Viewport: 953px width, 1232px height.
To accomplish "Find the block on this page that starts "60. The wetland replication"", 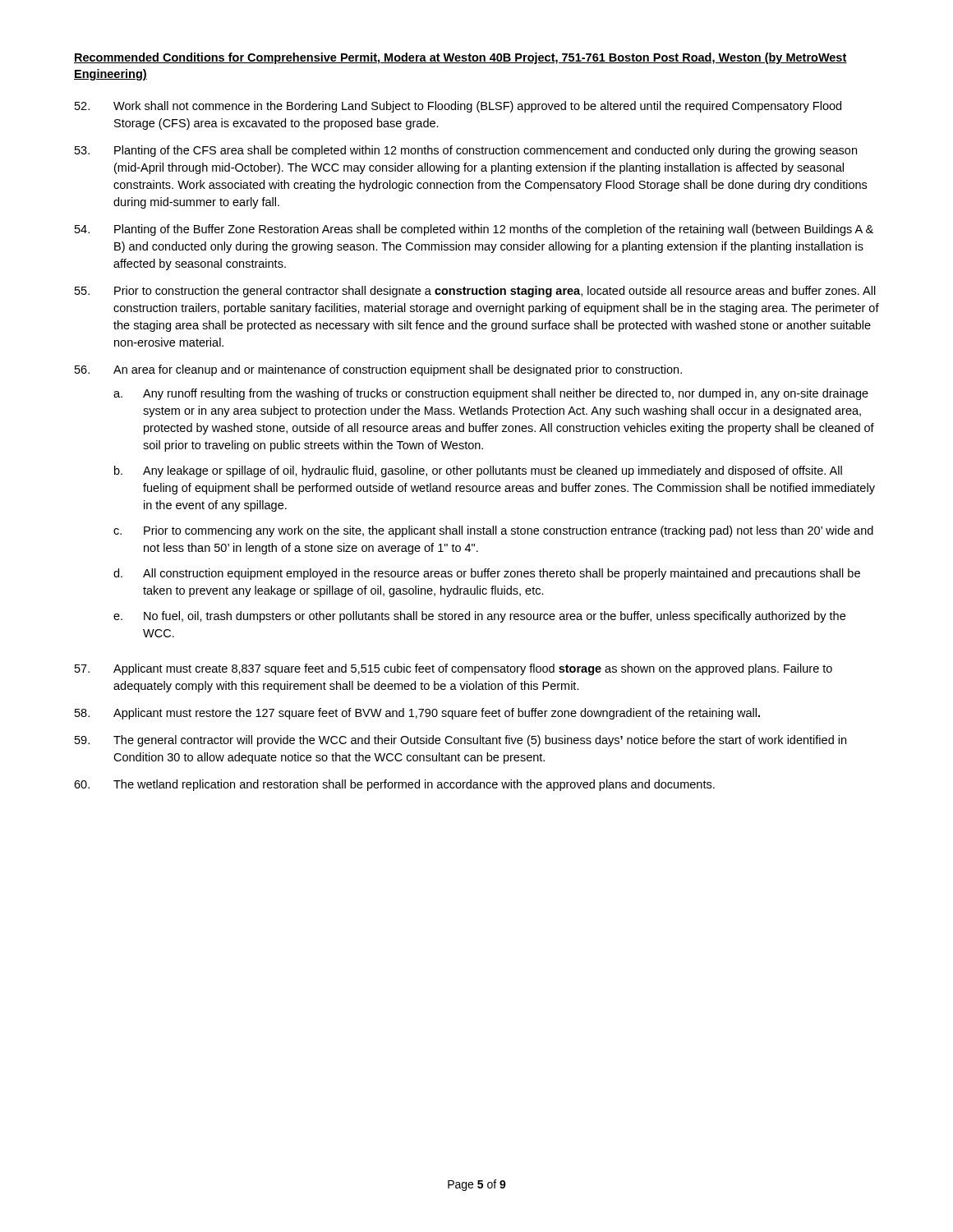I will pos(476,785).
